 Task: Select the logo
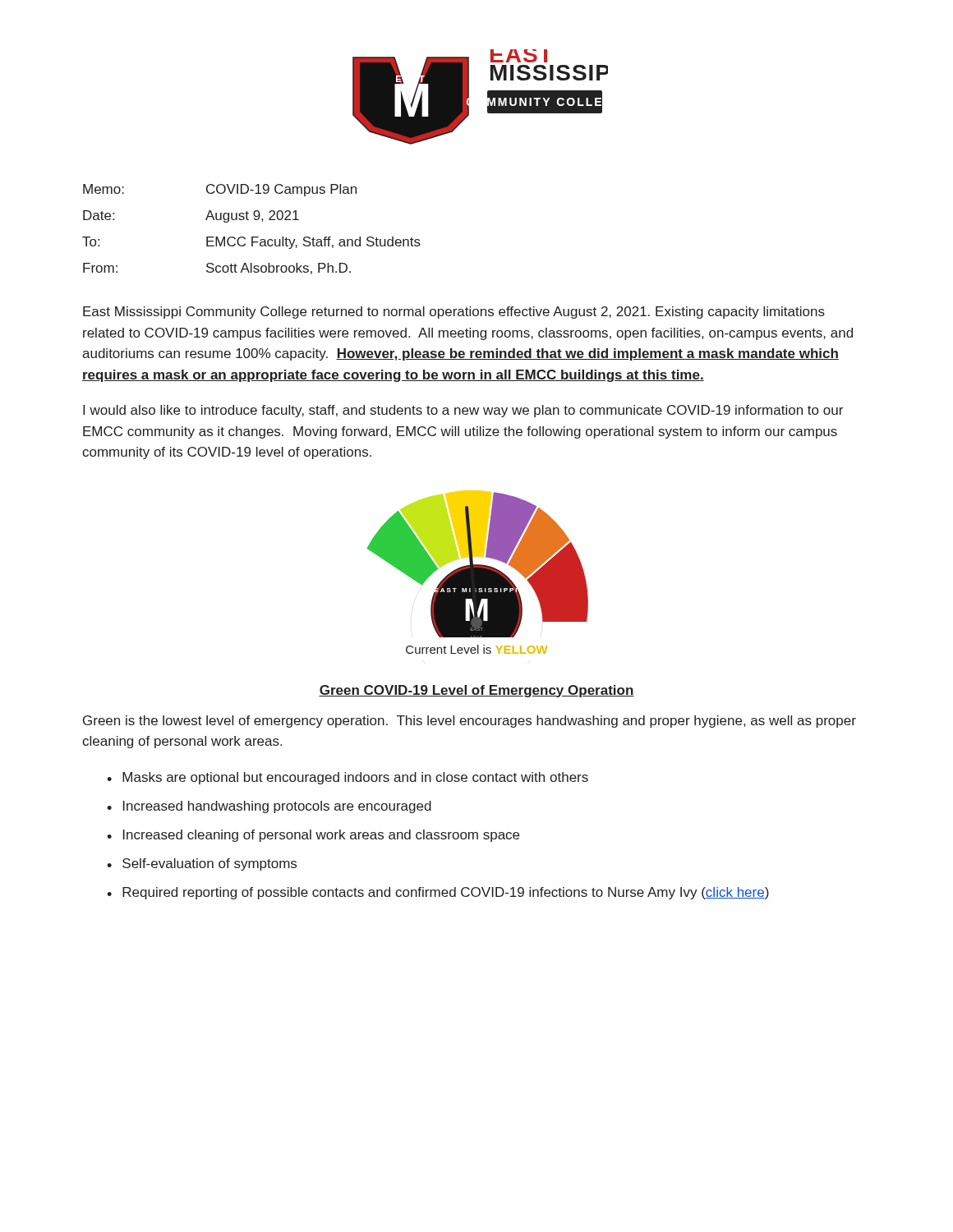point(476,101)
